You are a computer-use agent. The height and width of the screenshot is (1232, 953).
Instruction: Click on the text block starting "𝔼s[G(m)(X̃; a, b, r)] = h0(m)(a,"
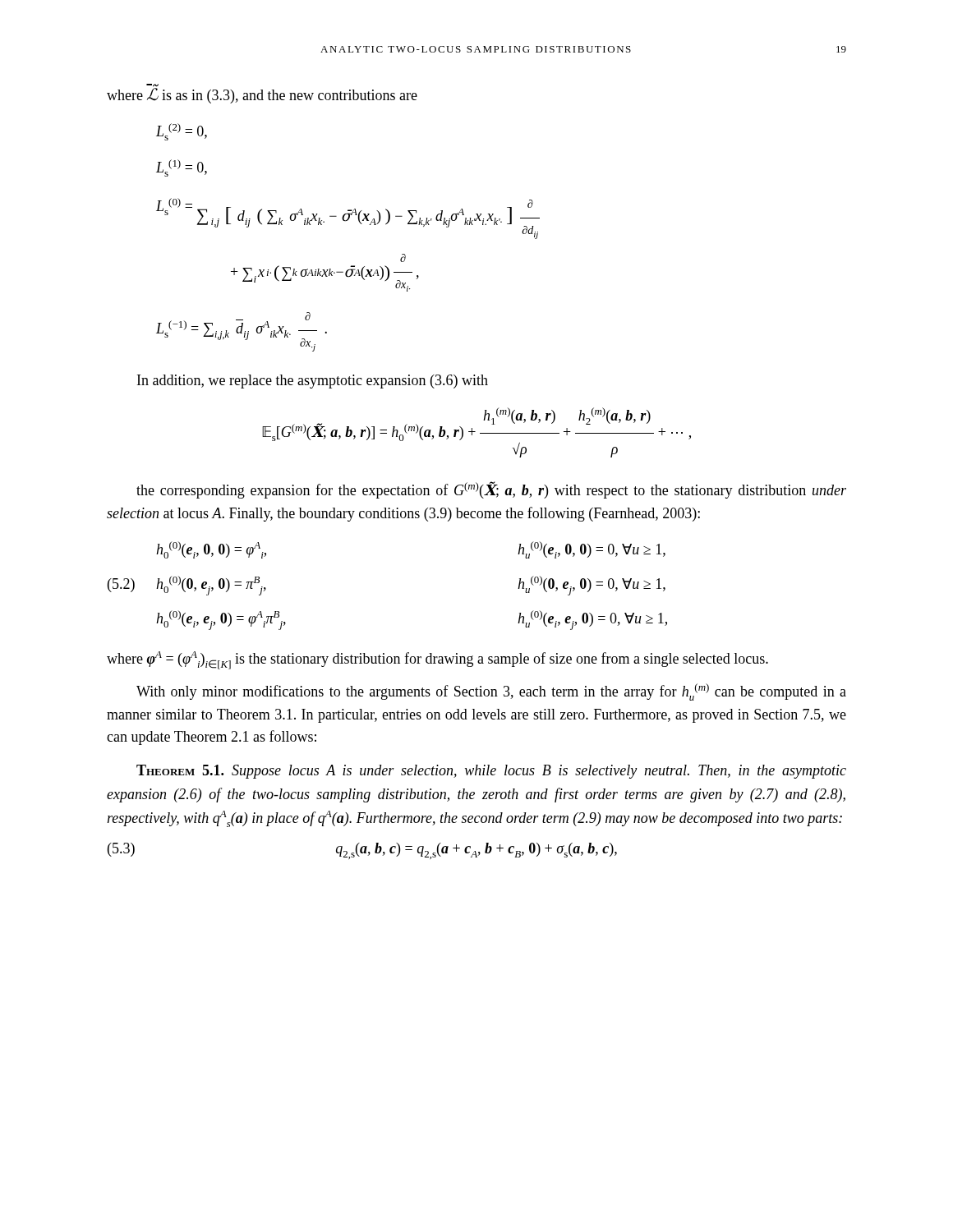(x=476, y=431)
